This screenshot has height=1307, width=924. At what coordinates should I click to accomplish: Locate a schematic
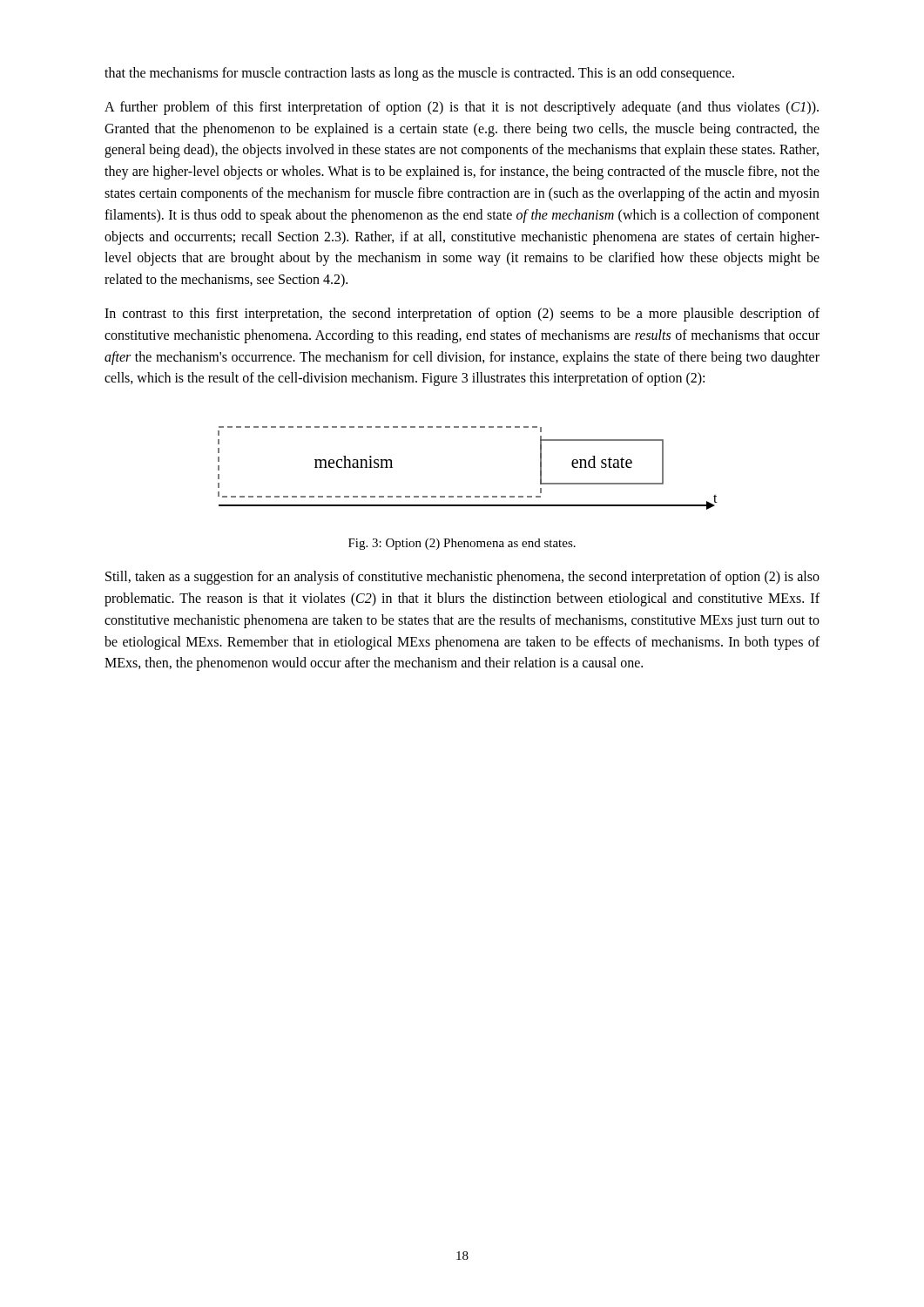(x=462, y=471)
